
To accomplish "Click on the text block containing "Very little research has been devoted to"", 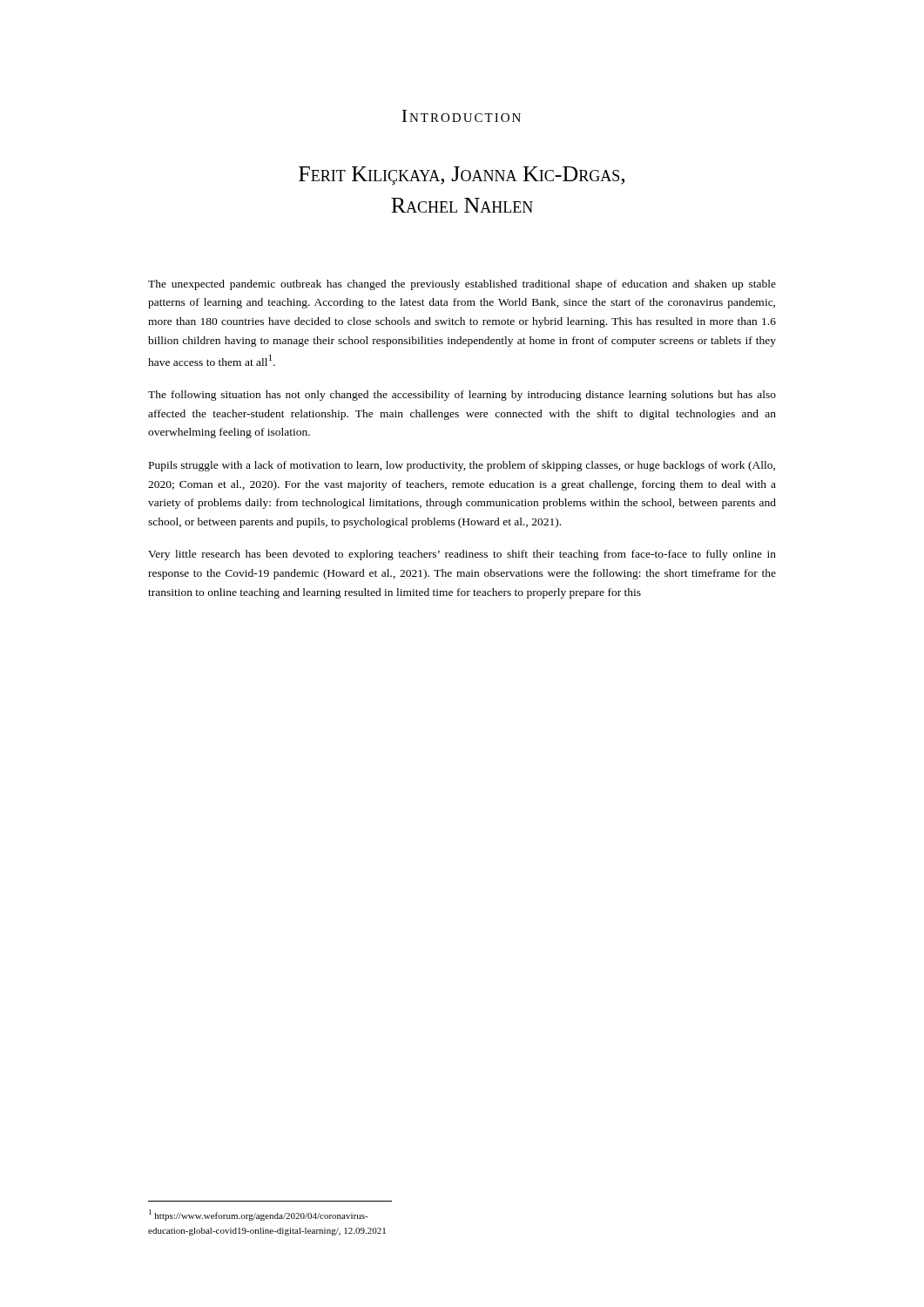I will [x=462, y=573].
